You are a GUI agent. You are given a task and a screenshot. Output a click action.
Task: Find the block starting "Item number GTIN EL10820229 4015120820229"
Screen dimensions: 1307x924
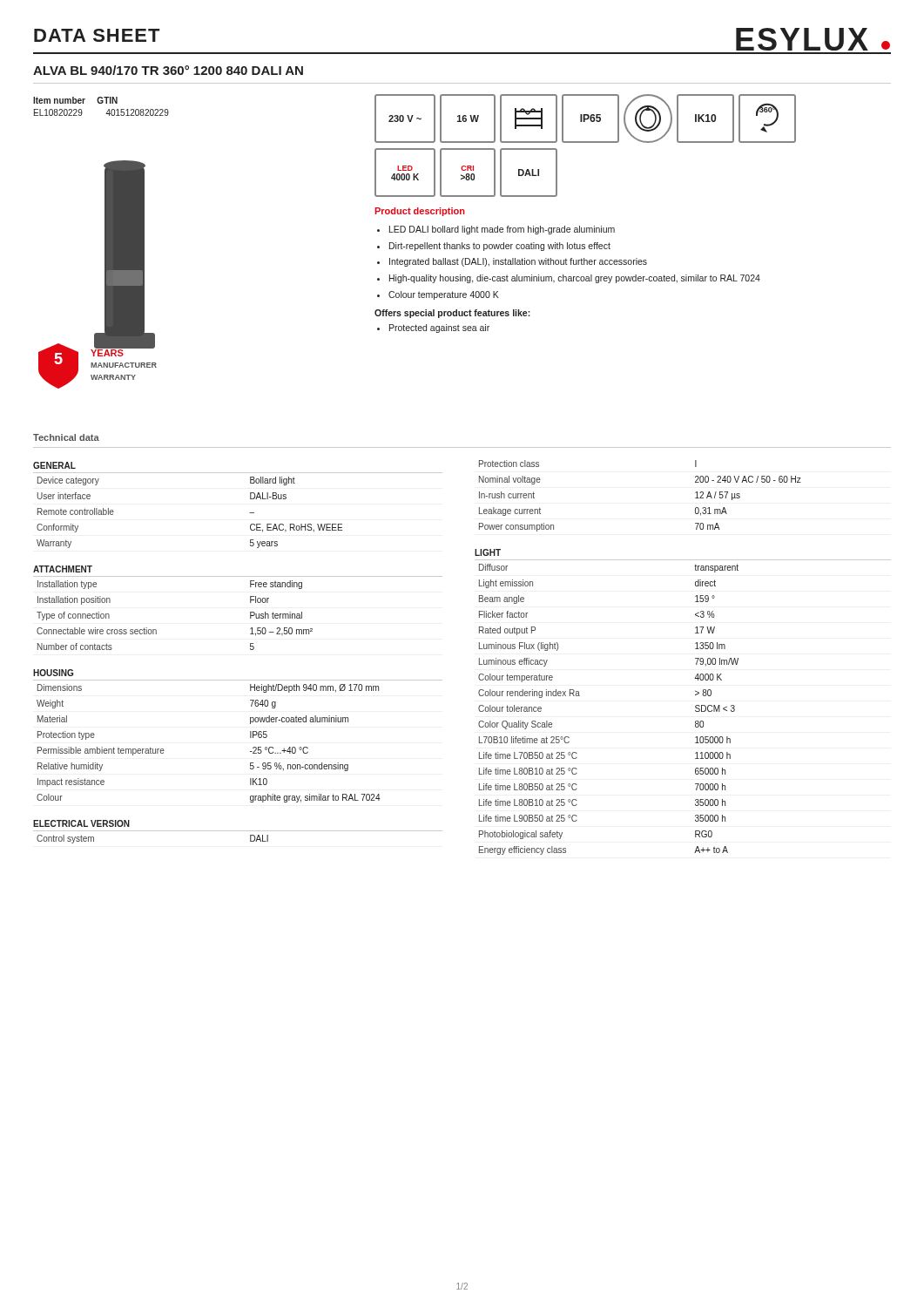(x=101, y=106)
